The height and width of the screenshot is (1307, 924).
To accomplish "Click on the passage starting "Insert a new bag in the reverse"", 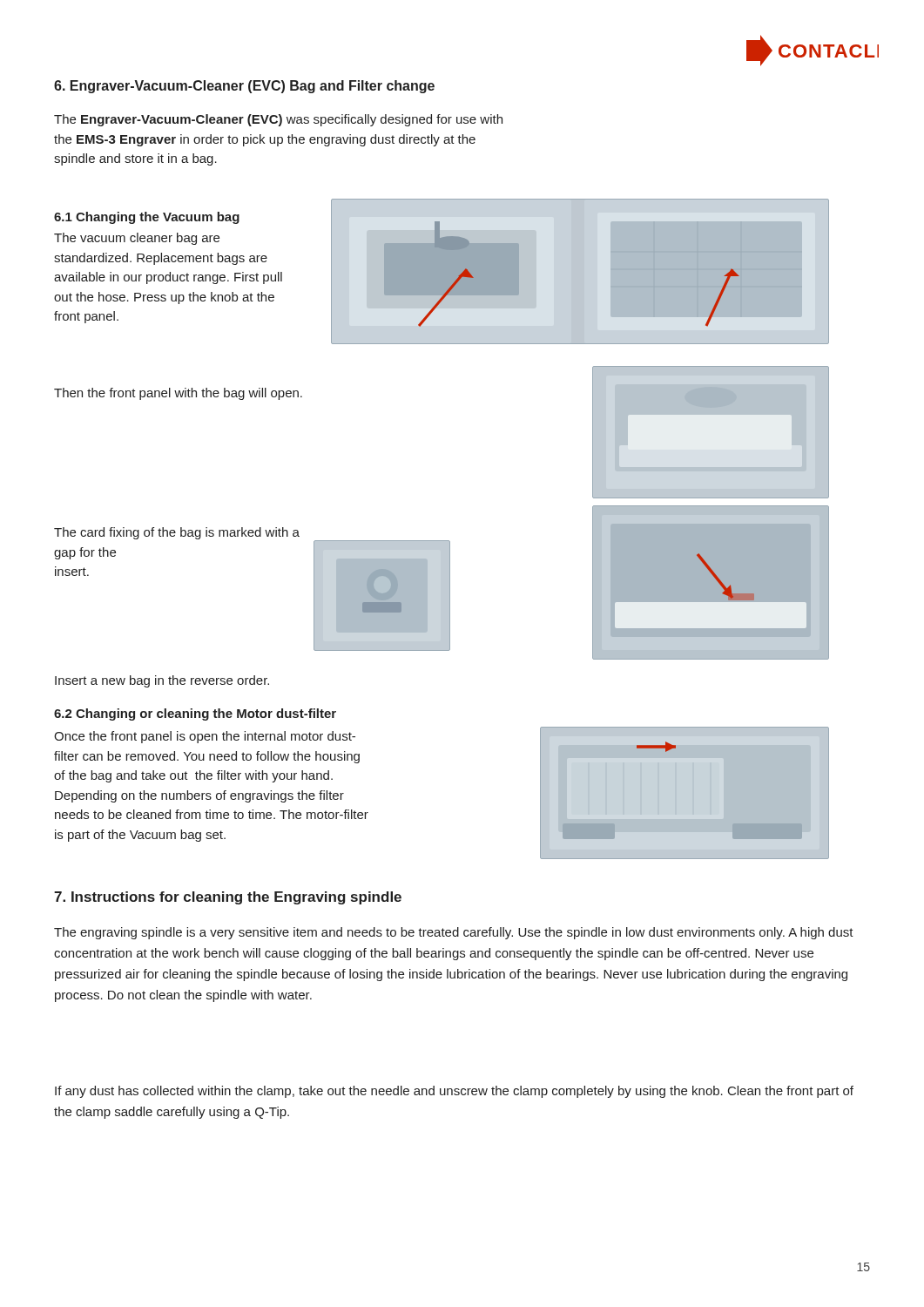I will [x=162, y=680].
